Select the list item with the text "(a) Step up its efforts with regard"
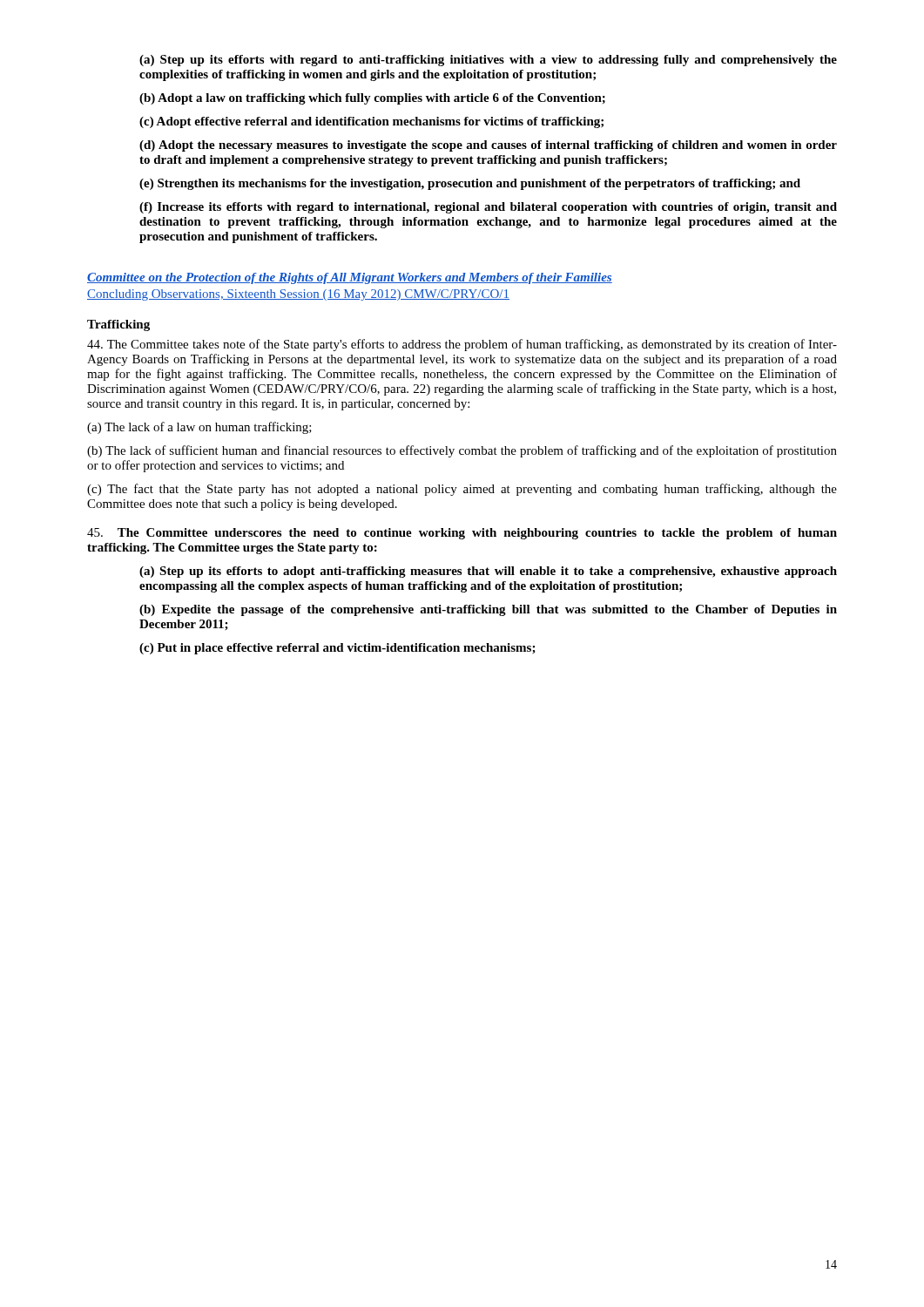This screenshot has height=1307, width=924. [488, 67]
